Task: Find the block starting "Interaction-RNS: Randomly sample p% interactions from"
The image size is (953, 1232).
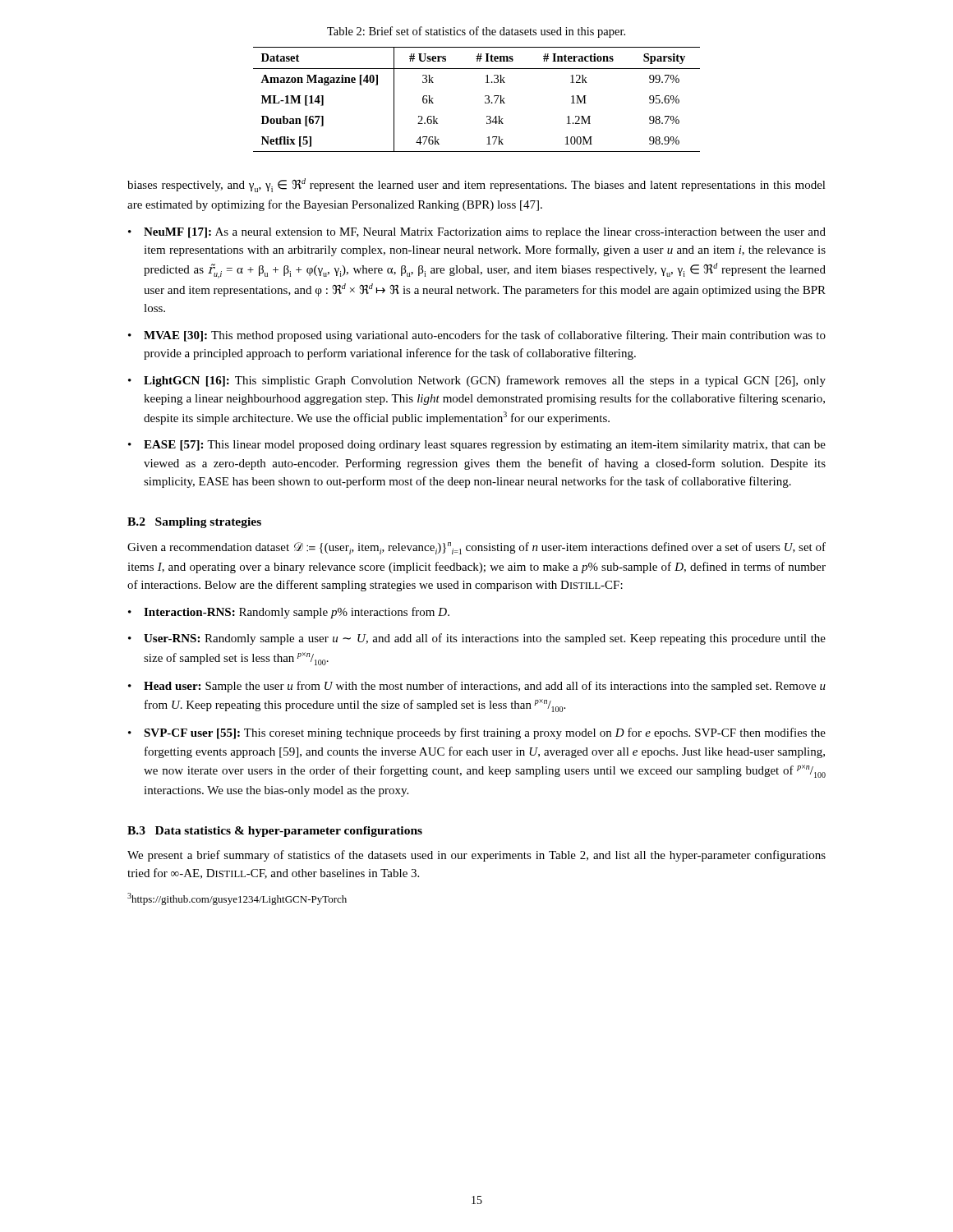Action: pyautogui.click(x=297, y=612)
